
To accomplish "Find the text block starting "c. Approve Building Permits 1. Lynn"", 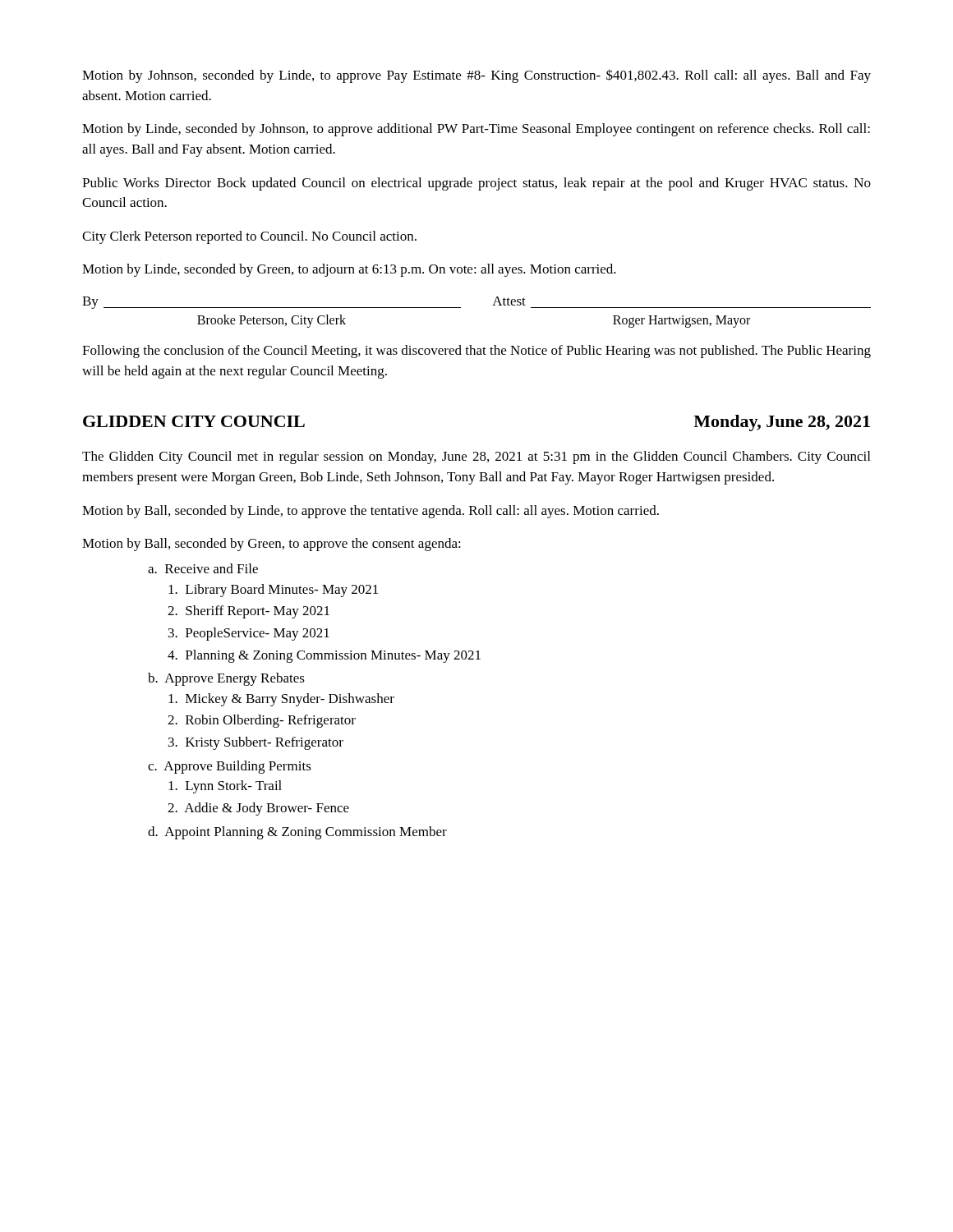I will pyautogui.click(x=230, y=767).
